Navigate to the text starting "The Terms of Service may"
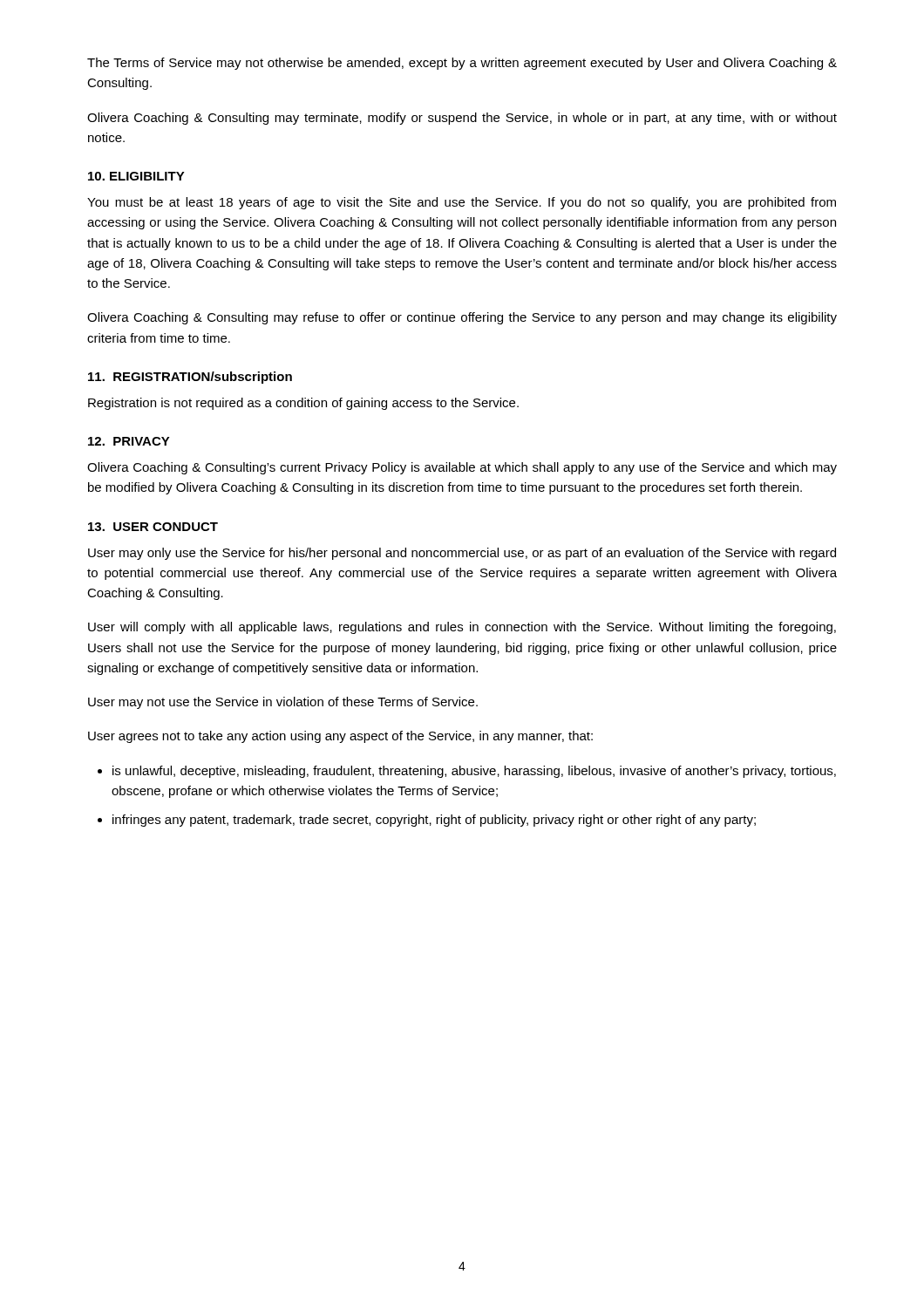 (462, 73)
